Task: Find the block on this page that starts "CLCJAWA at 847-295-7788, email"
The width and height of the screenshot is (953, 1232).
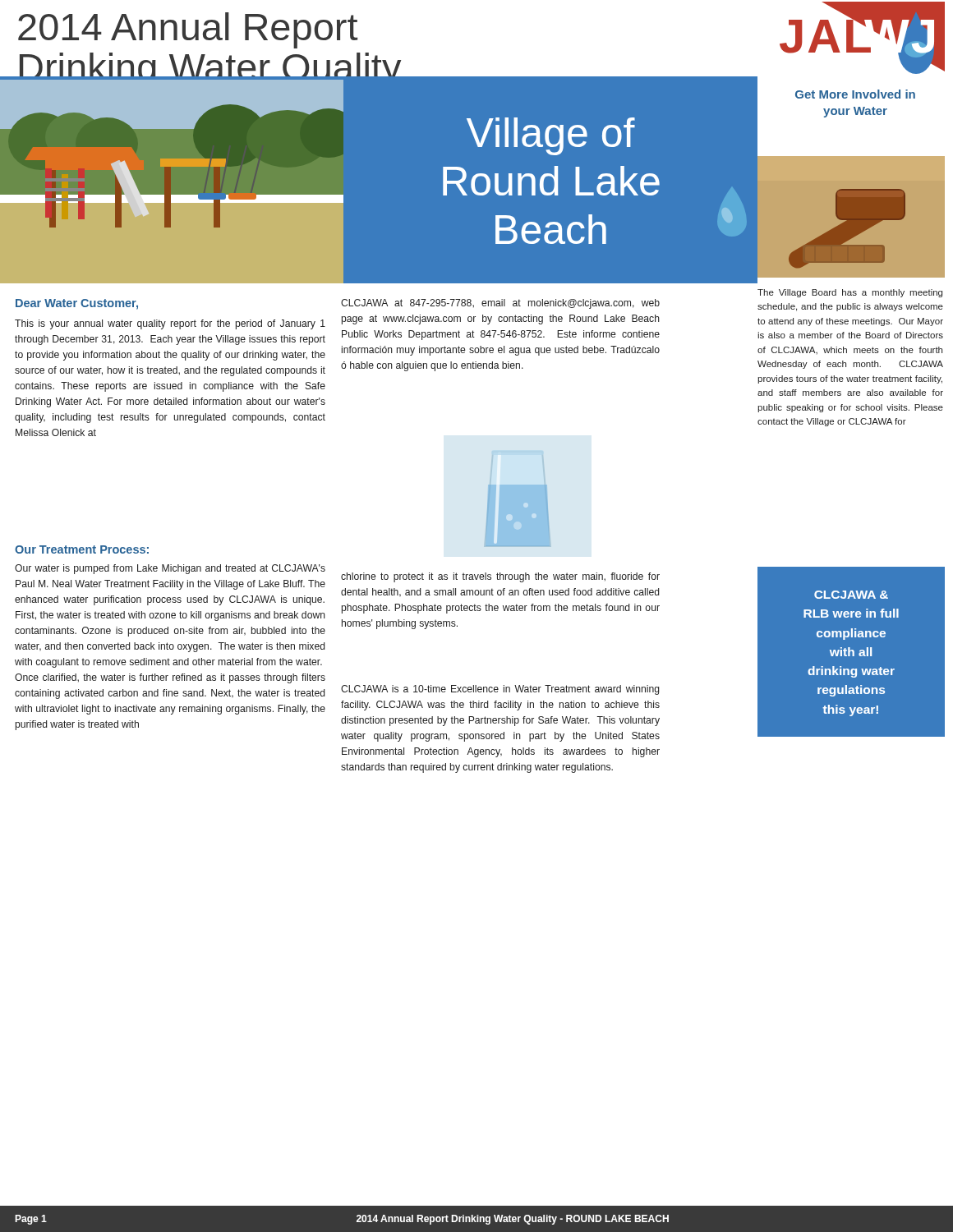Action: coord(500,334)
